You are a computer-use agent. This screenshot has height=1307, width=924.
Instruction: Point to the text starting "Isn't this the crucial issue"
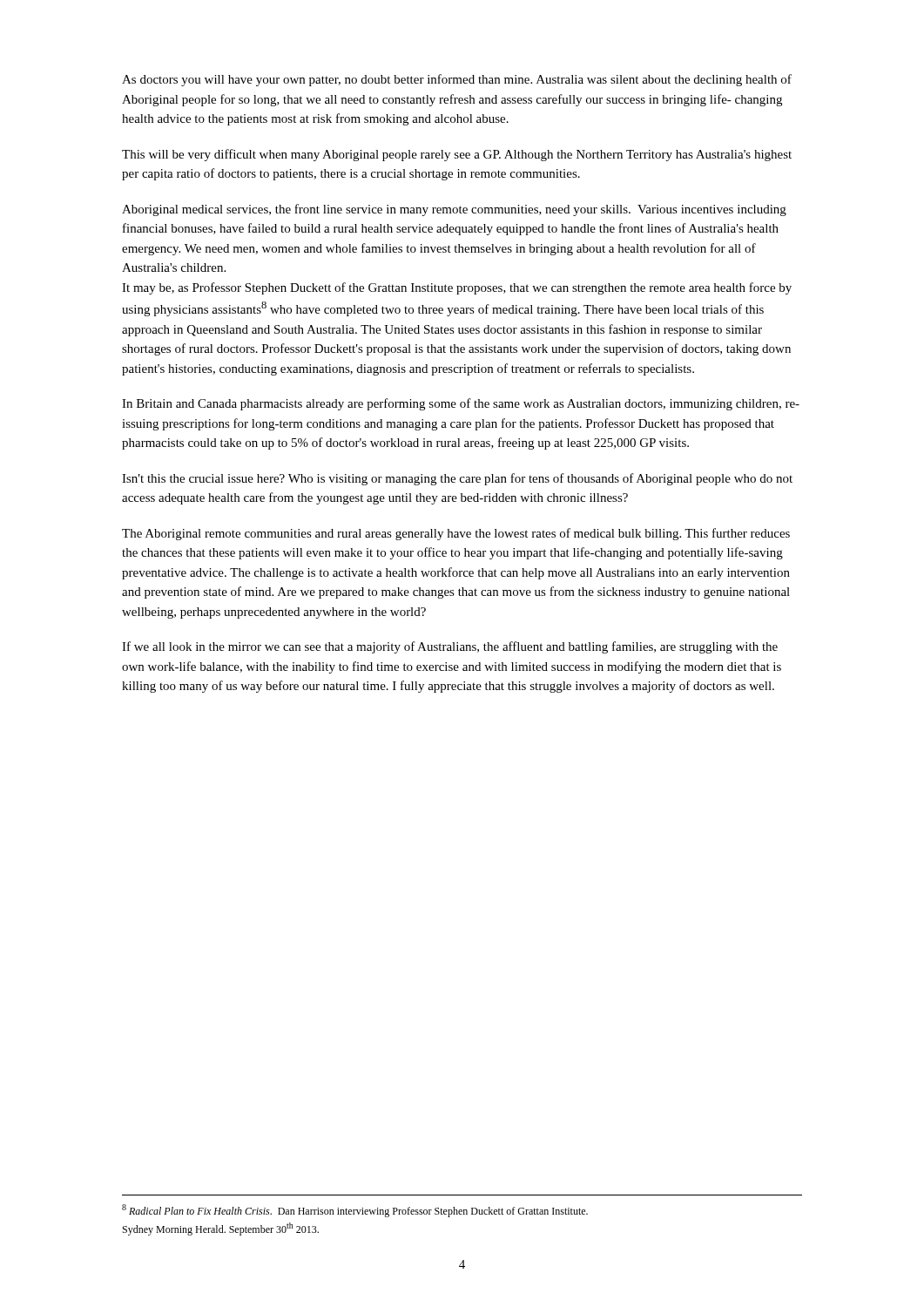point(457,488)
